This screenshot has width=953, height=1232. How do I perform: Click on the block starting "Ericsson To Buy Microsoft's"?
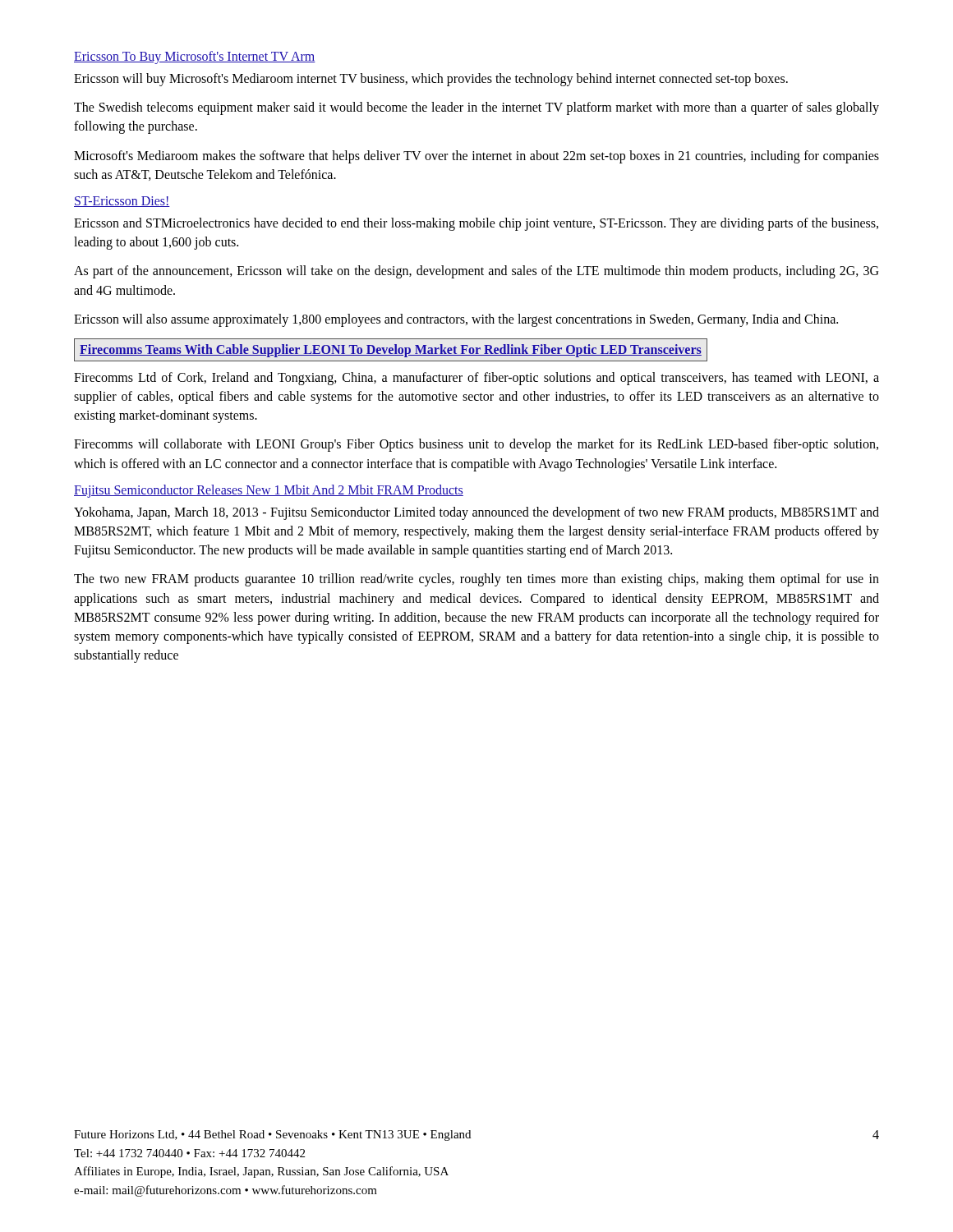194,56
